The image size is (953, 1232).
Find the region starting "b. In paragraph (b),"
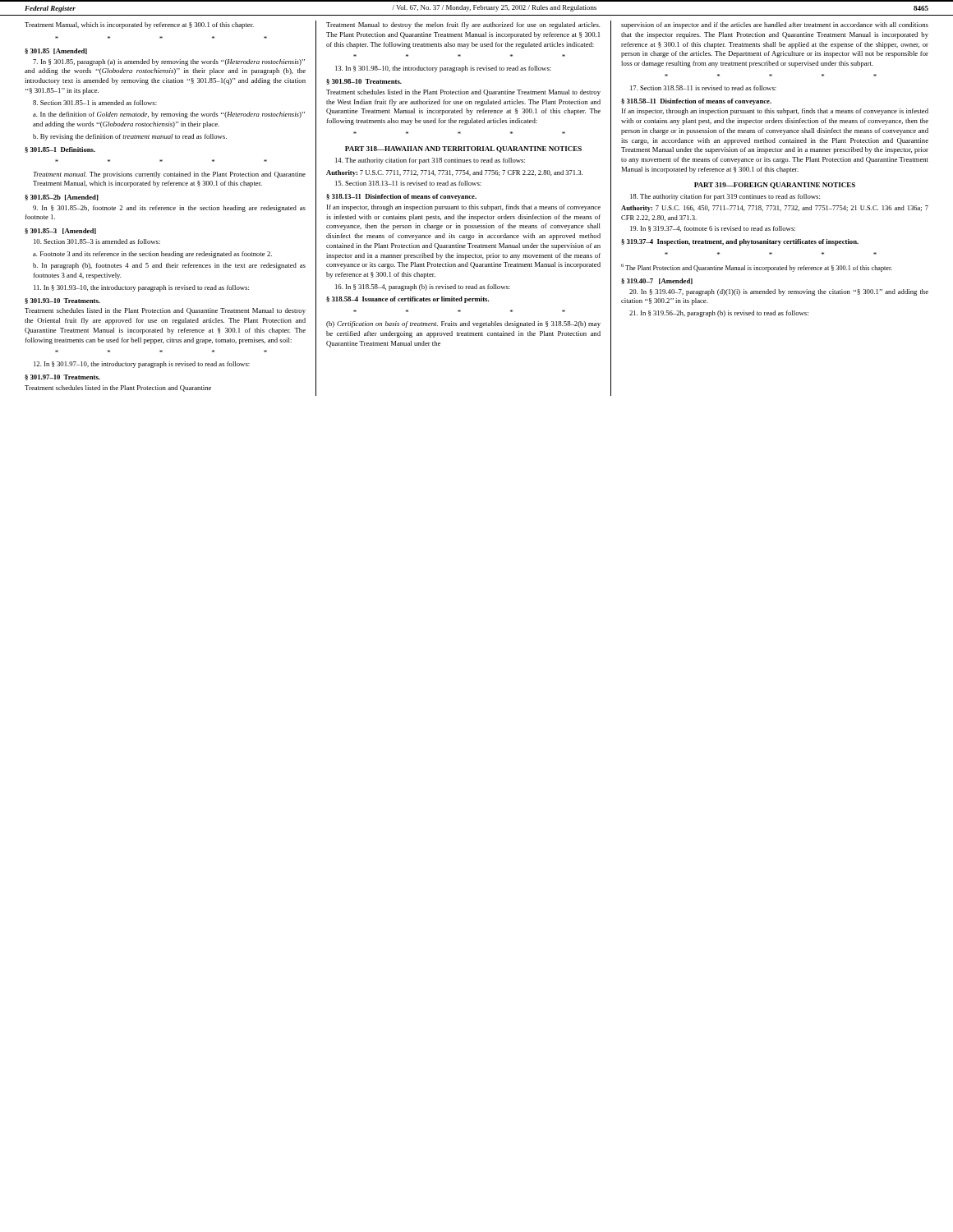169,271
